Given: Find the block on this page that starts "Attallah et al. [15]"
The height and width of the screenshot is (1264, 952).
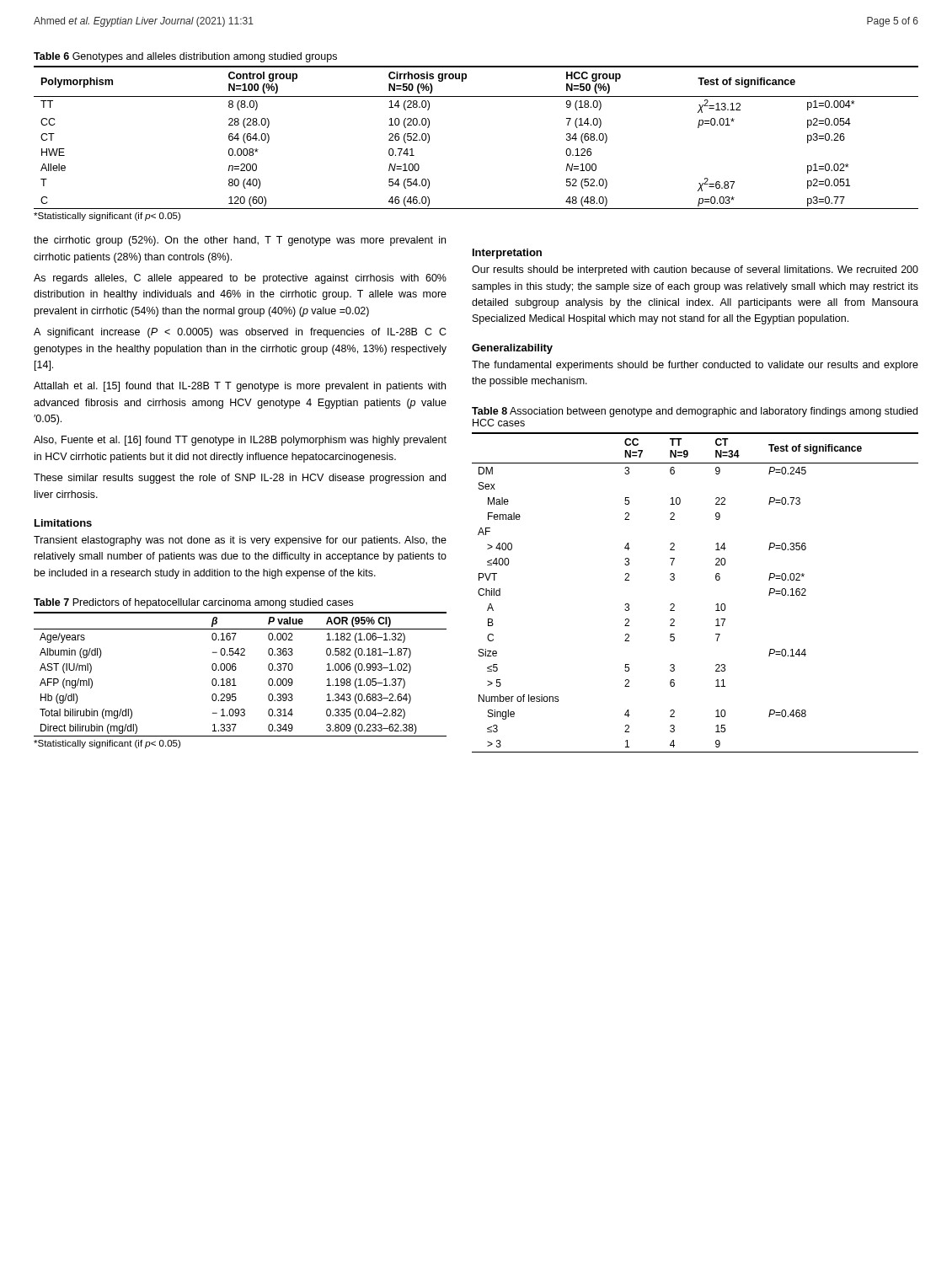Looking at the screenshot, I should 240,403.
